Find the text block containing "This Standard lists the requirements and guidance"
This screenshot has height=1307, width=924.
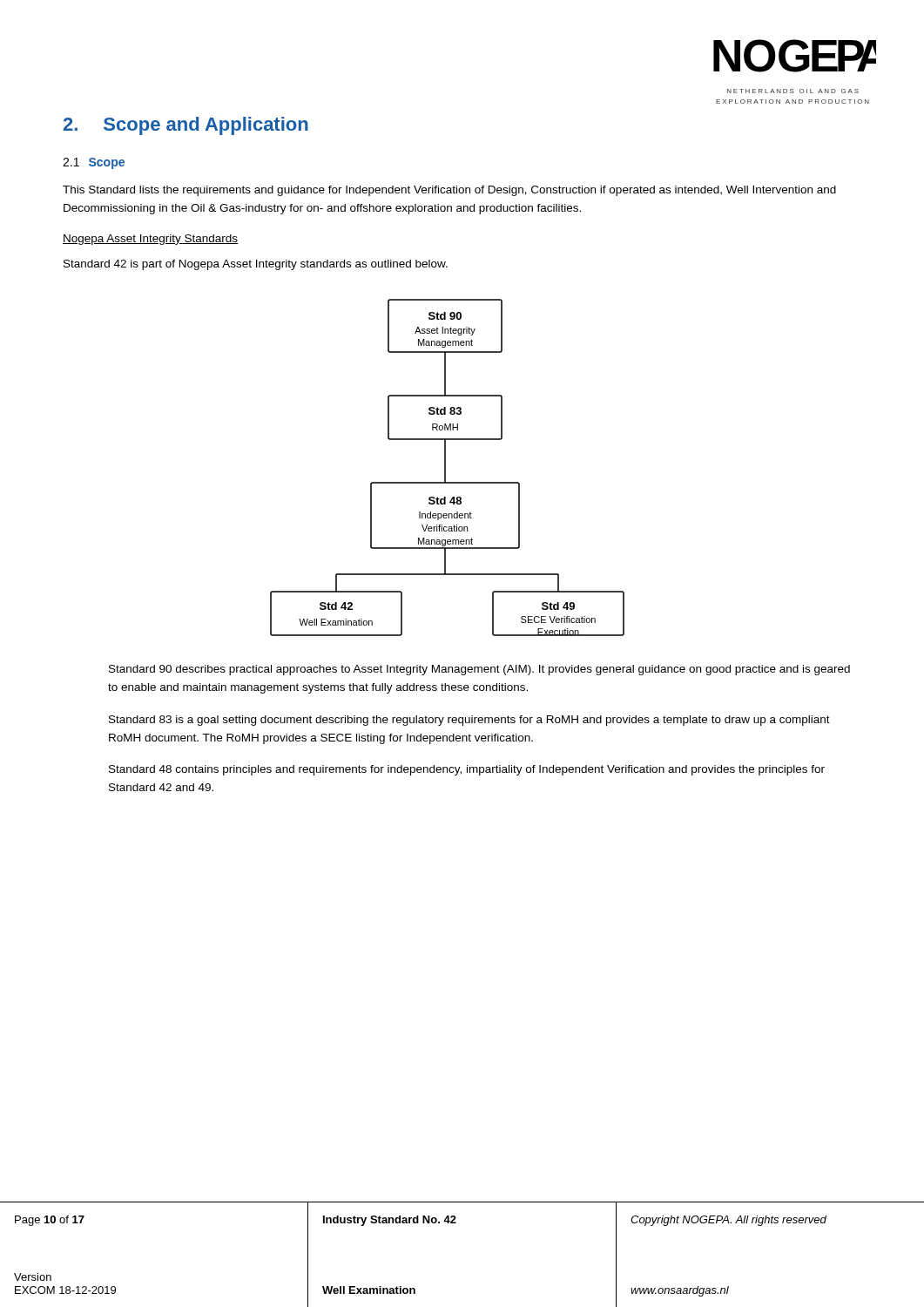coord(450,199)
